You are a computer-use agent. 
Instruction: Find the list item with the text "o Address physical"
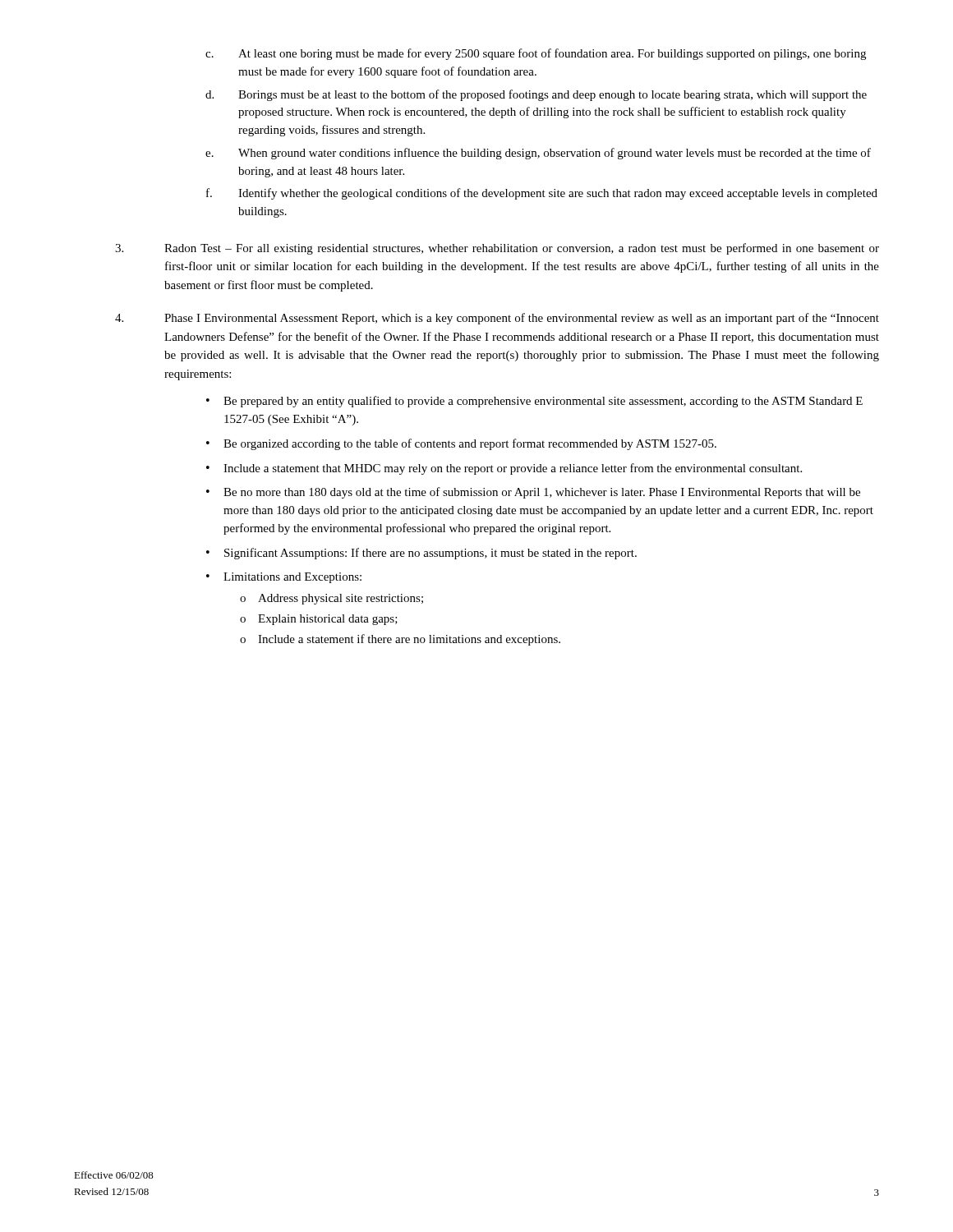click(331, 599)
